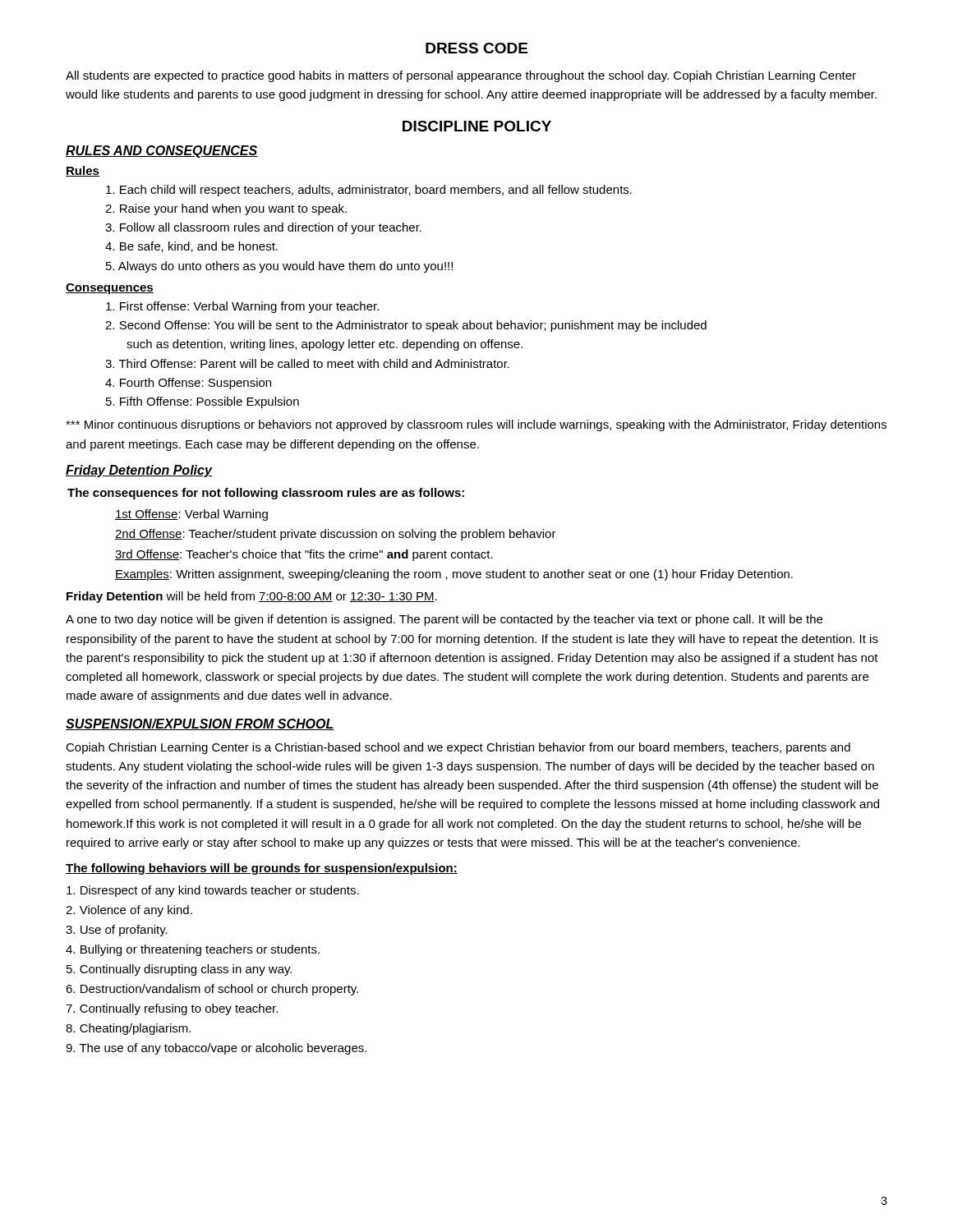Find the region starting "Disrespect of any"
Viewport: 953px width, 1232px height.
pyautogui.click(x=213, y=890)
